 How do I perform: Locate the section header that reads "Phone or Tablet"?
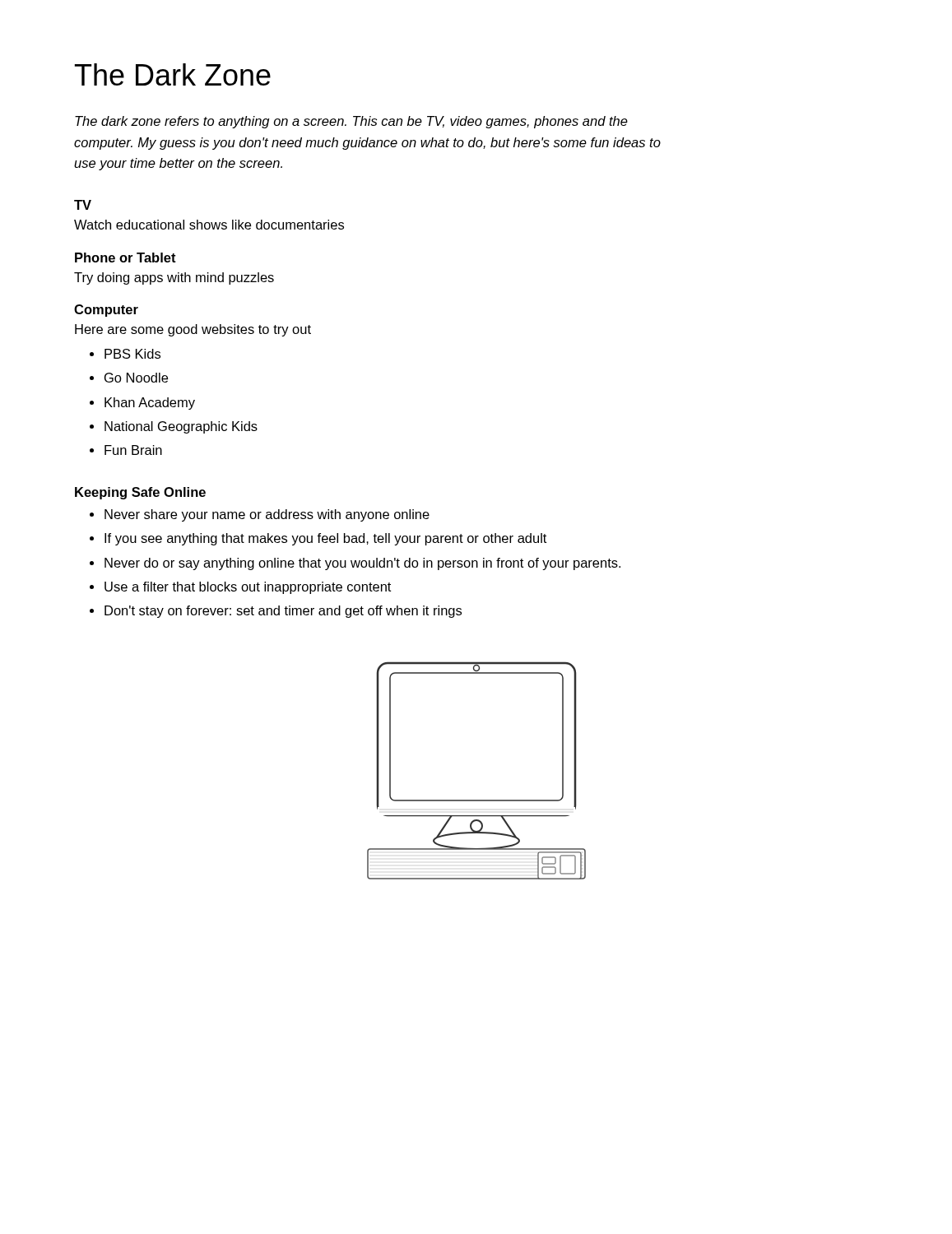125,257
